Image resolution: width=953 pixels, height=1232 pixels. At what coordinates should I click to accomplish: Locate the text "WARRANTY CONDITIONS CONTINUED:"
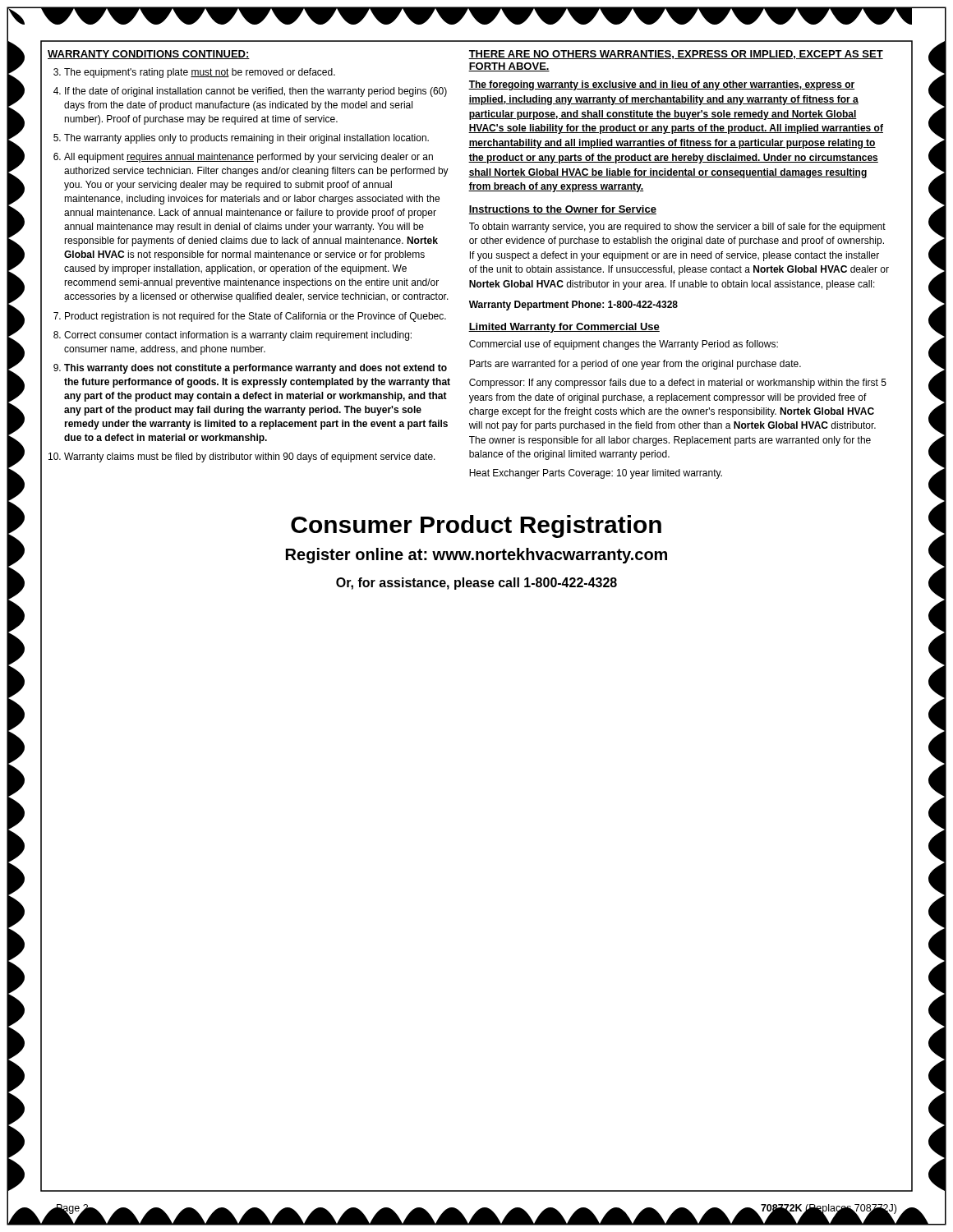coord(148,54)
